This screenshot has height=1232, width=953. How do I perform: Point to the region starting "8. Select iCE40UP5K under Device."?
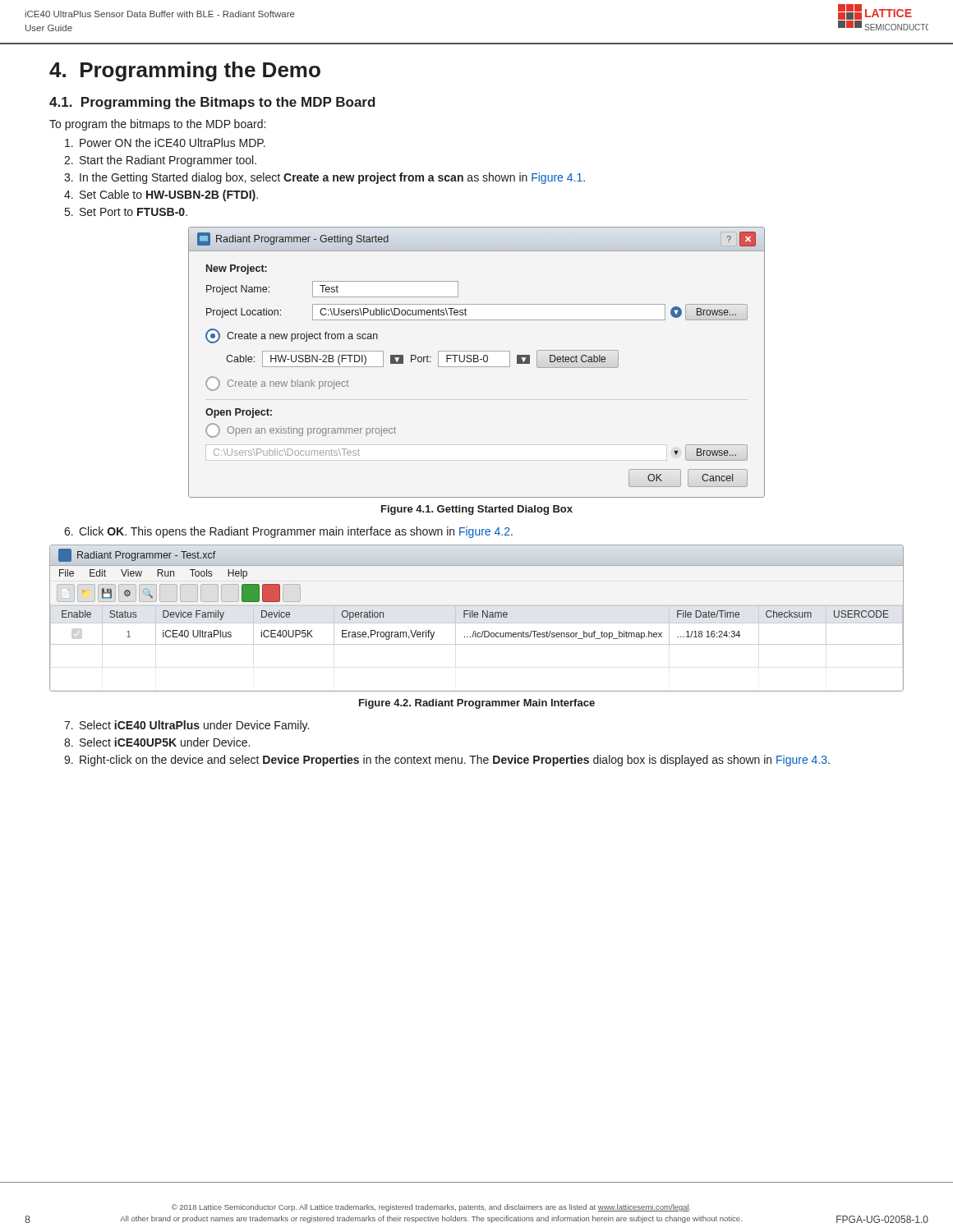(x=157, y=742)
